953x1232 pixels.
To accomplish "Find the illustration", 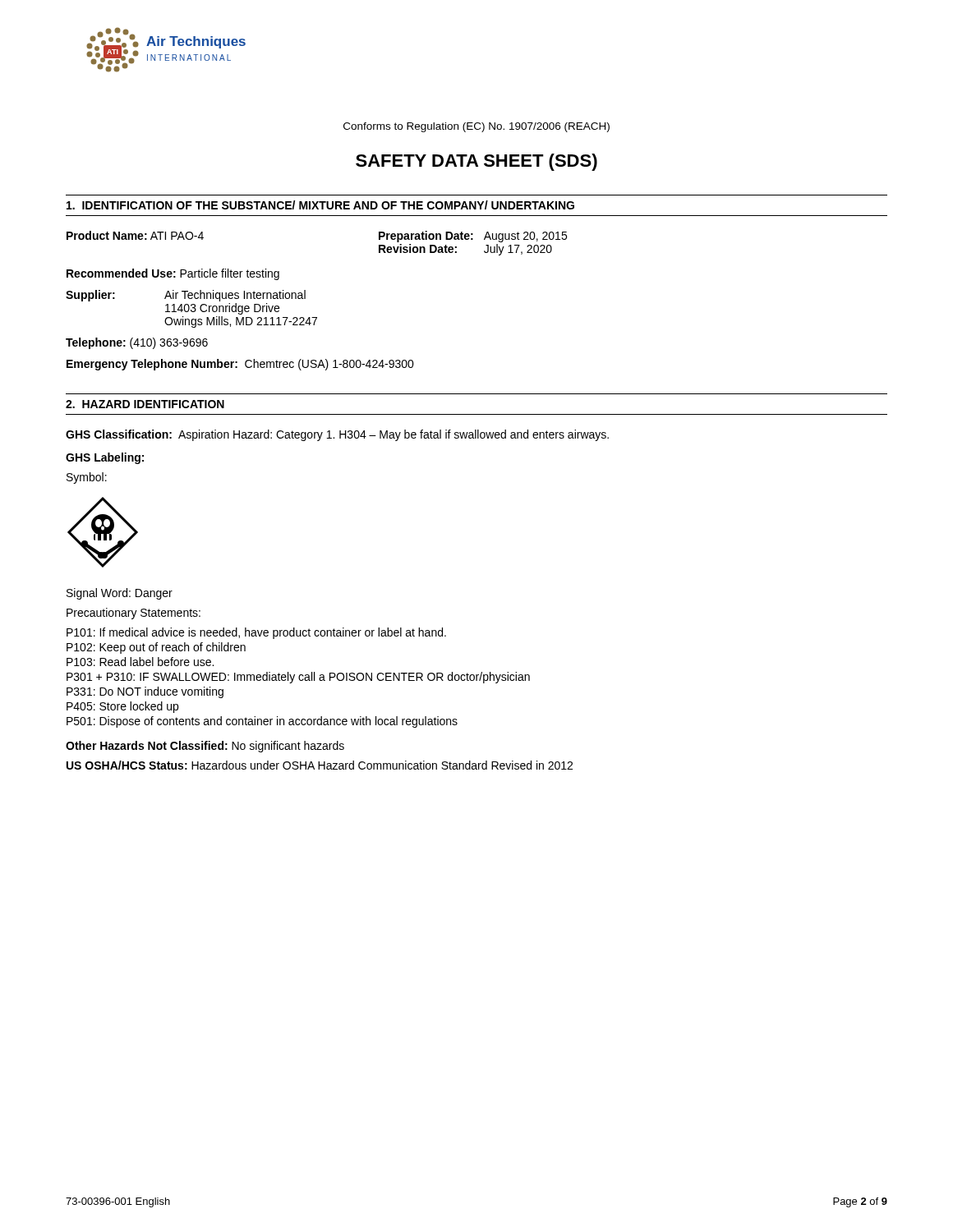I will [103, 533].
